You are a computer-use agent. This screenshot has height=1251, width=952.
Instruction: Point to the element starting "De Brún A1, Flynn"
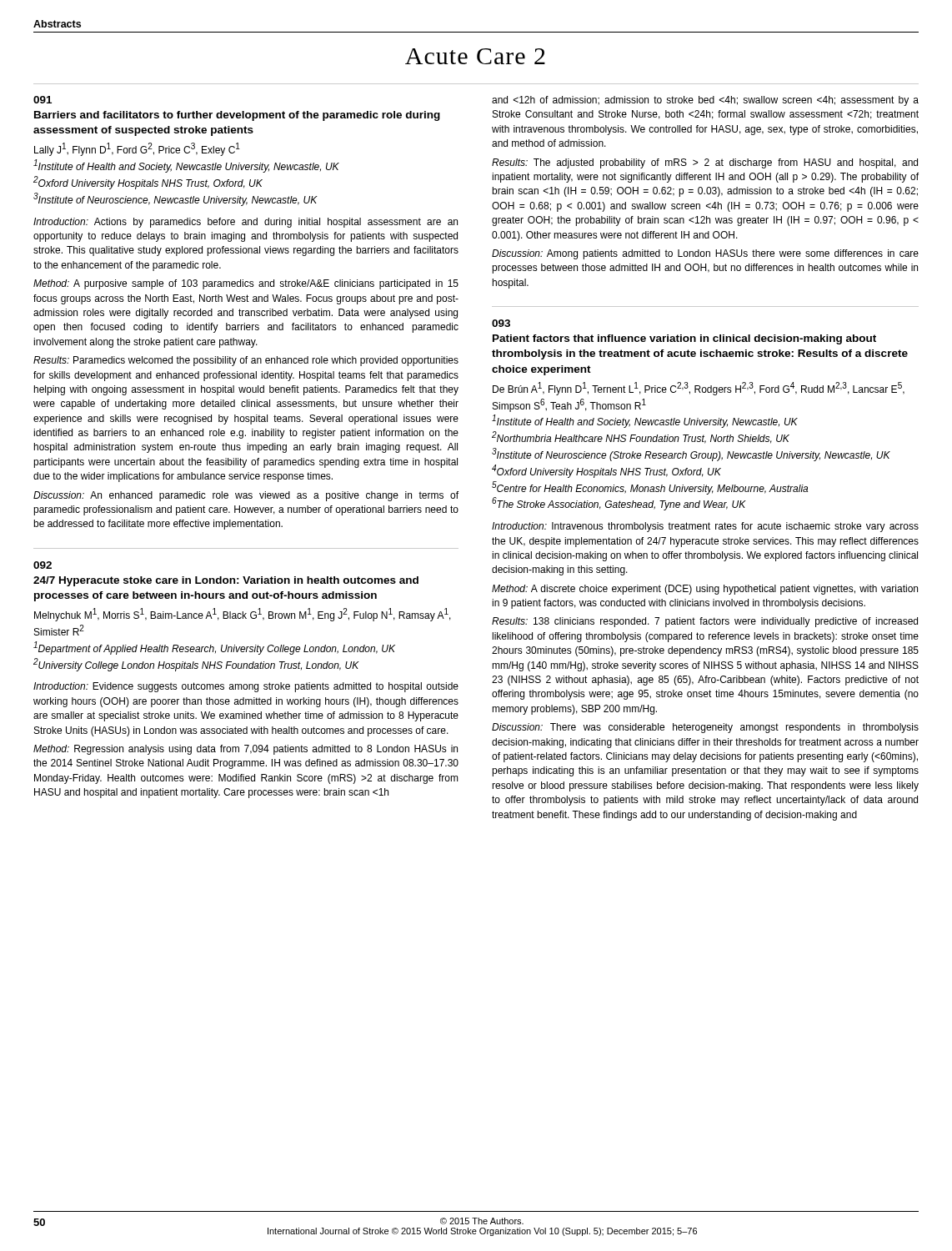698,446
